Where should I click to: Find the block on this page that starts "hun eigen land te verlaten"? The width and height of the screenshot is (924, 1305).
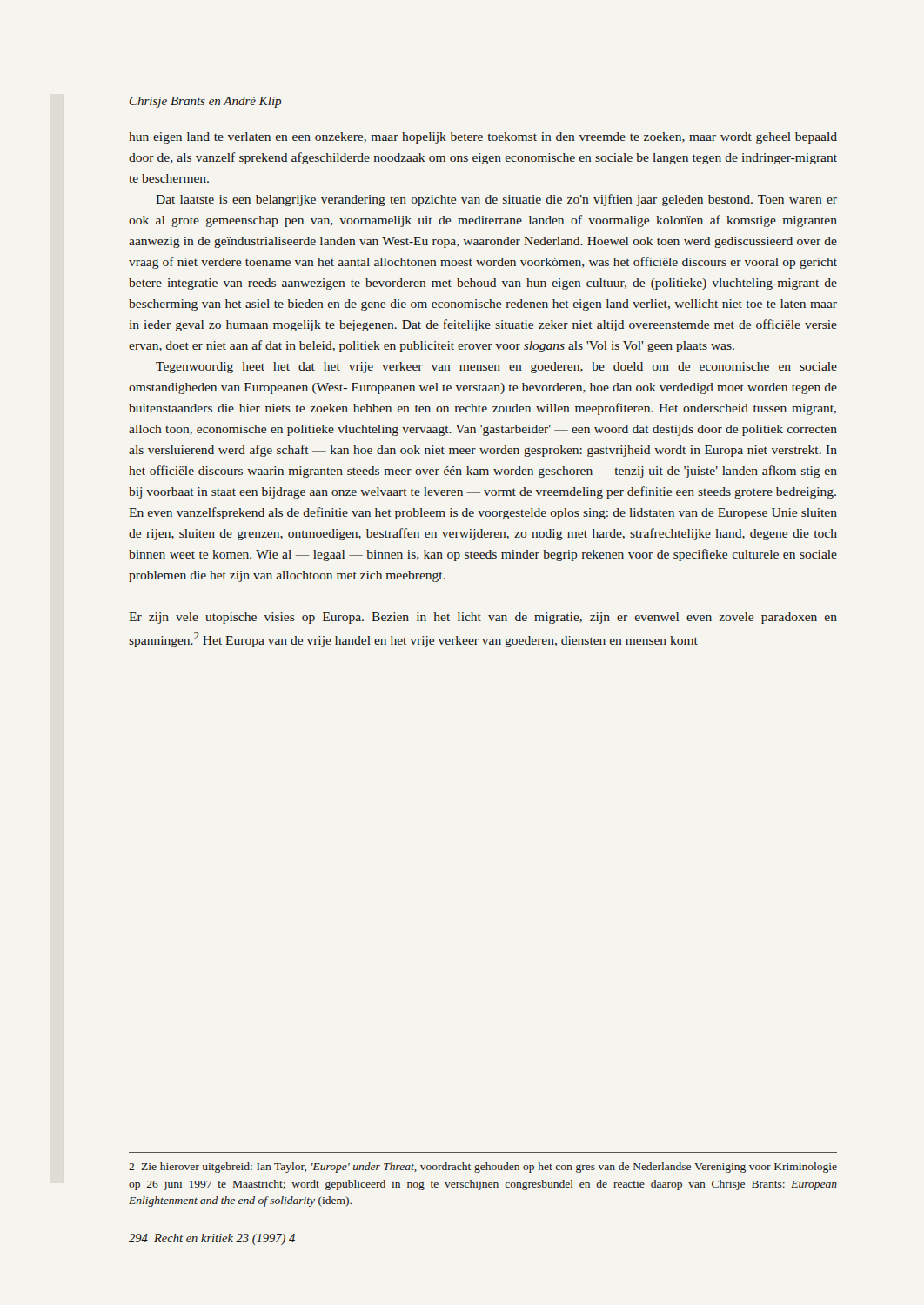[483, 389]
